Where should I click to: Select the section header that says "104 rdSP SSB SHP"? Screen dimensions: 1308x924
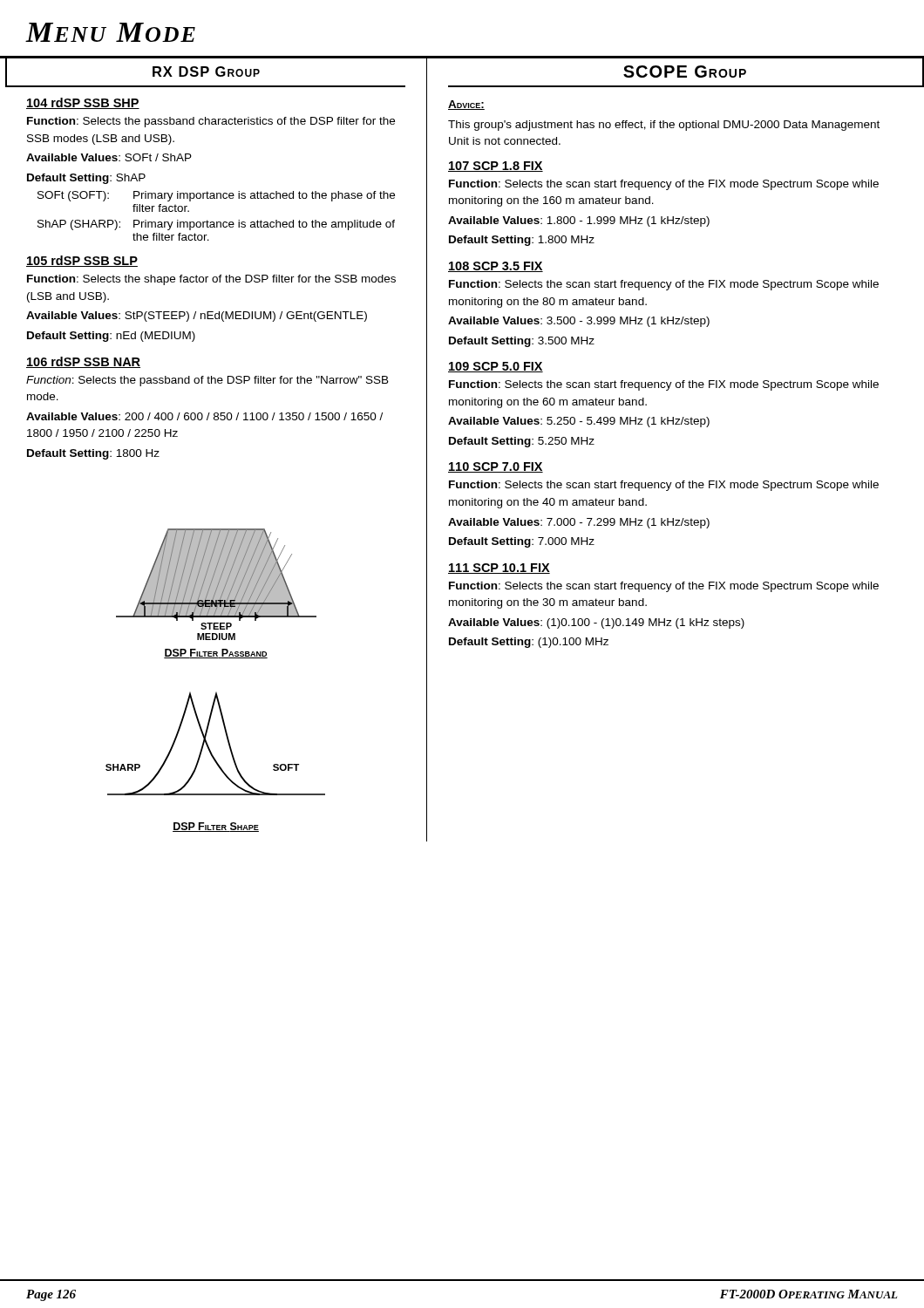83,103
